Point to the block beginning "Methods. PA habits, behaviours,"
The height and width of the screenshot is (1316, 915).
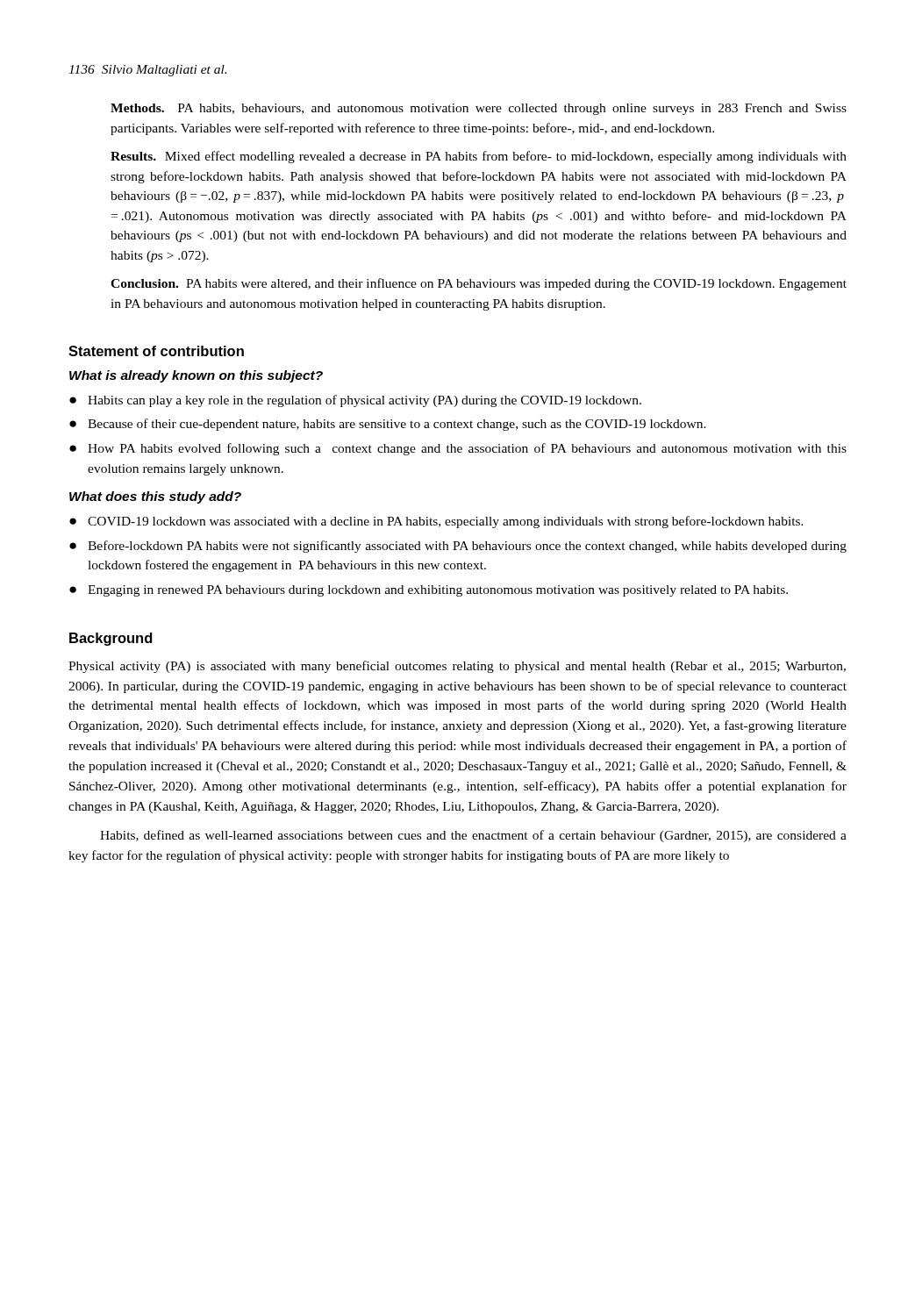click(x=479, y=118)
